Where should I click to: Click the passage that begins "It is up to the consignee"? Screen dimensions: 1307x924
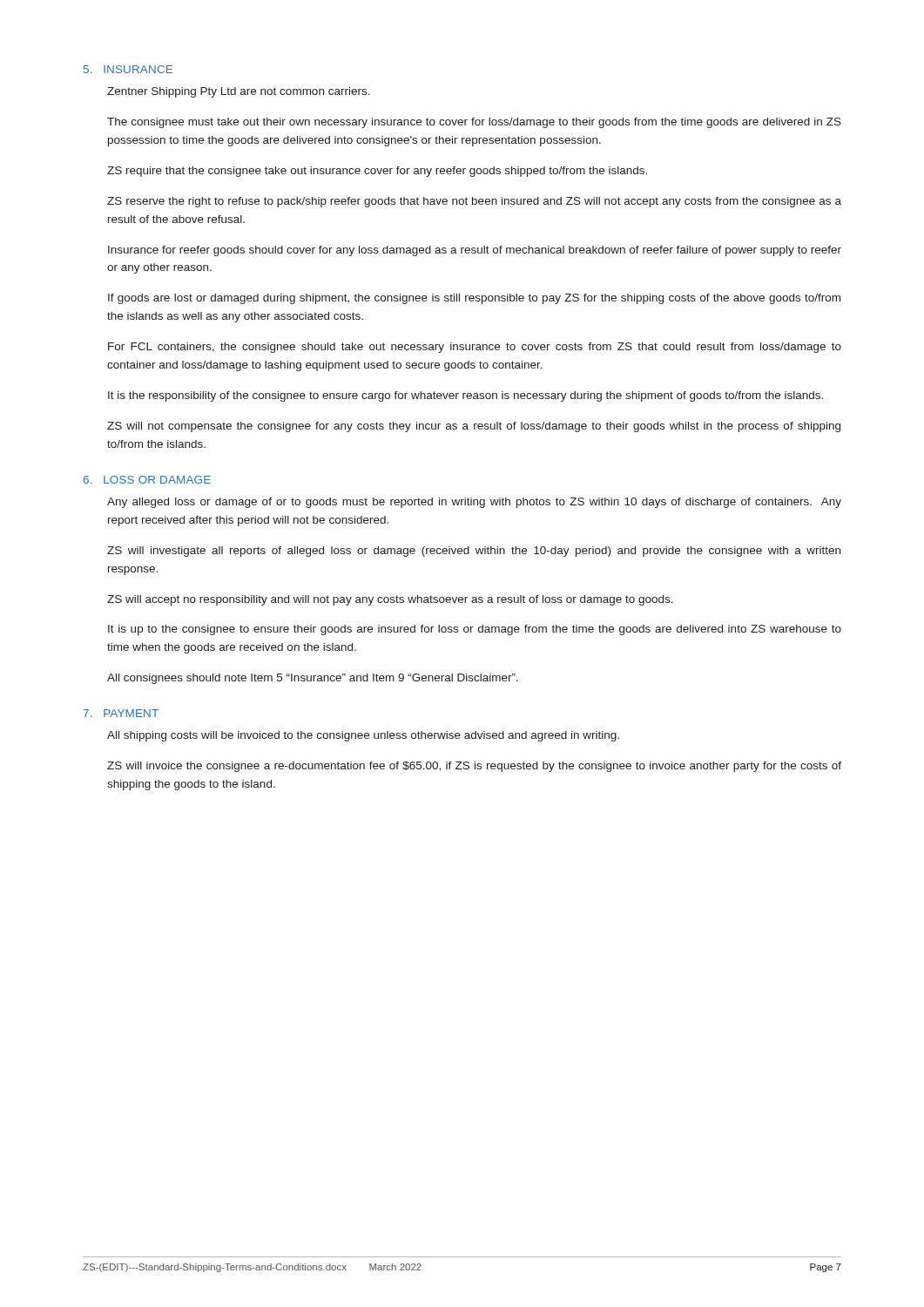pyautogui.click(x=474, y=638)
